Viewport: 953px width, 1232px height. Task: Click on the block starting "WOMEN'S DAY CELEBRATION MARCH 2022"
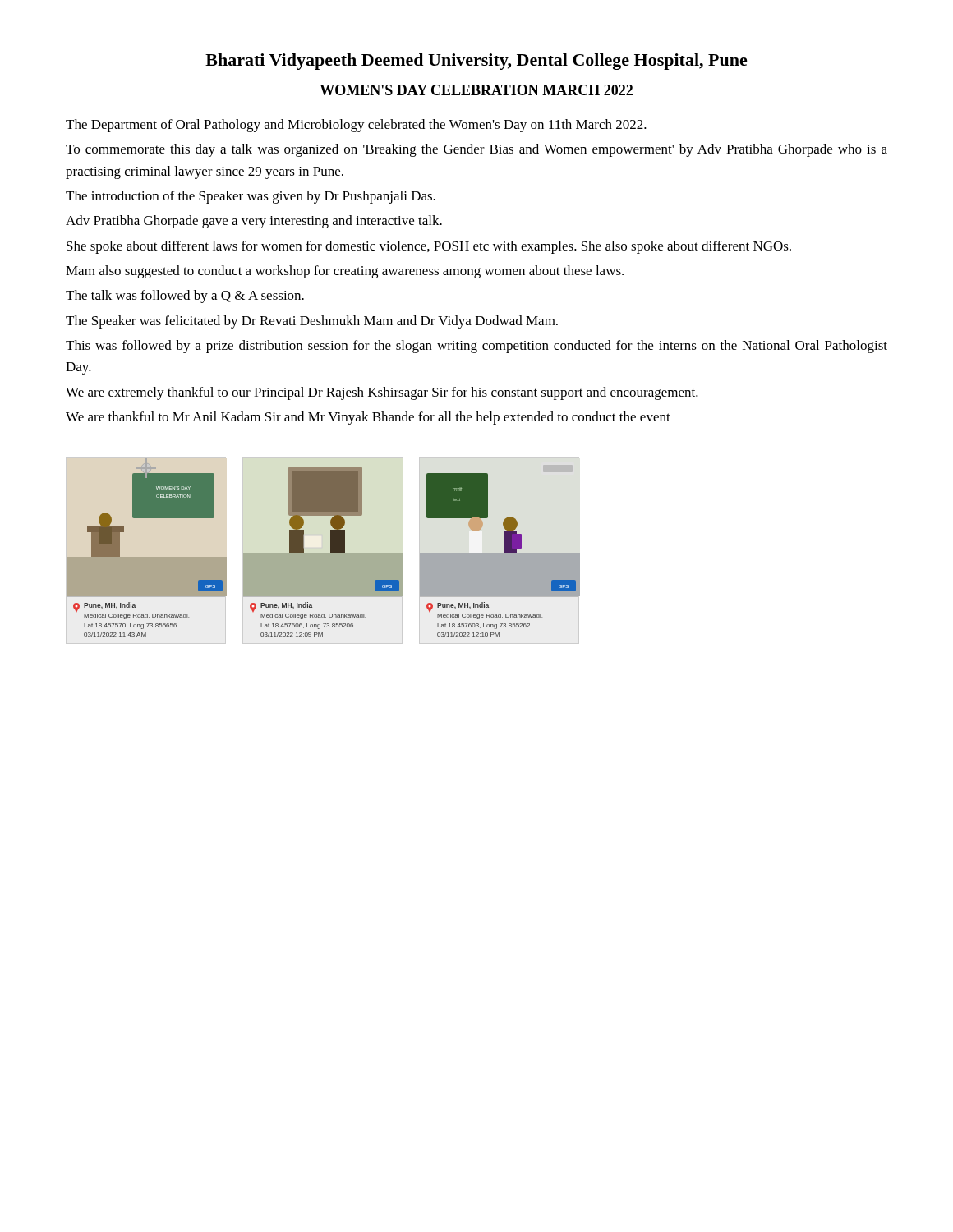tap(476, 90)
